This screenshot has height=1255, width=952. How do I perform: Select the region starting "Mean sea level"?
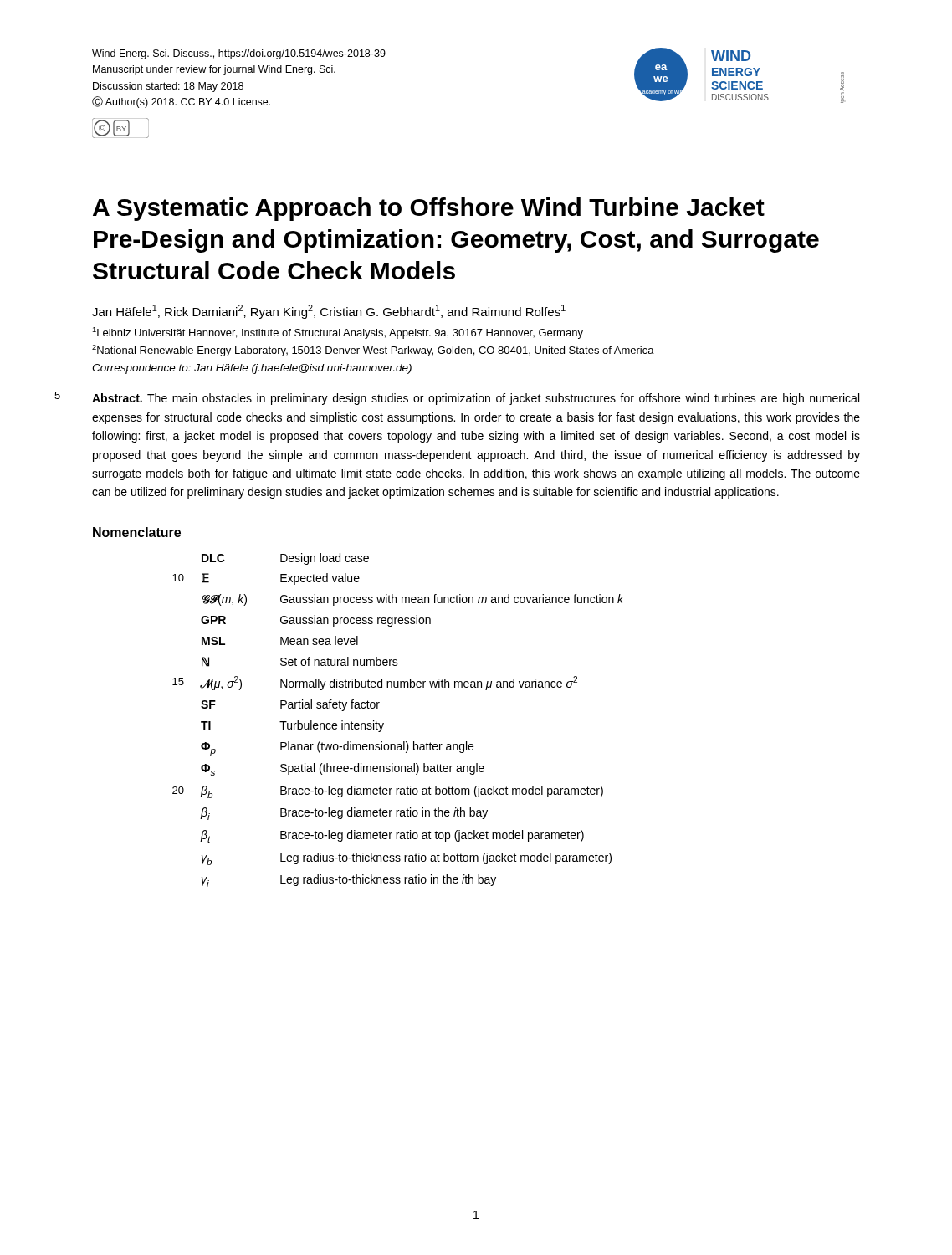(x=319, y=641)
